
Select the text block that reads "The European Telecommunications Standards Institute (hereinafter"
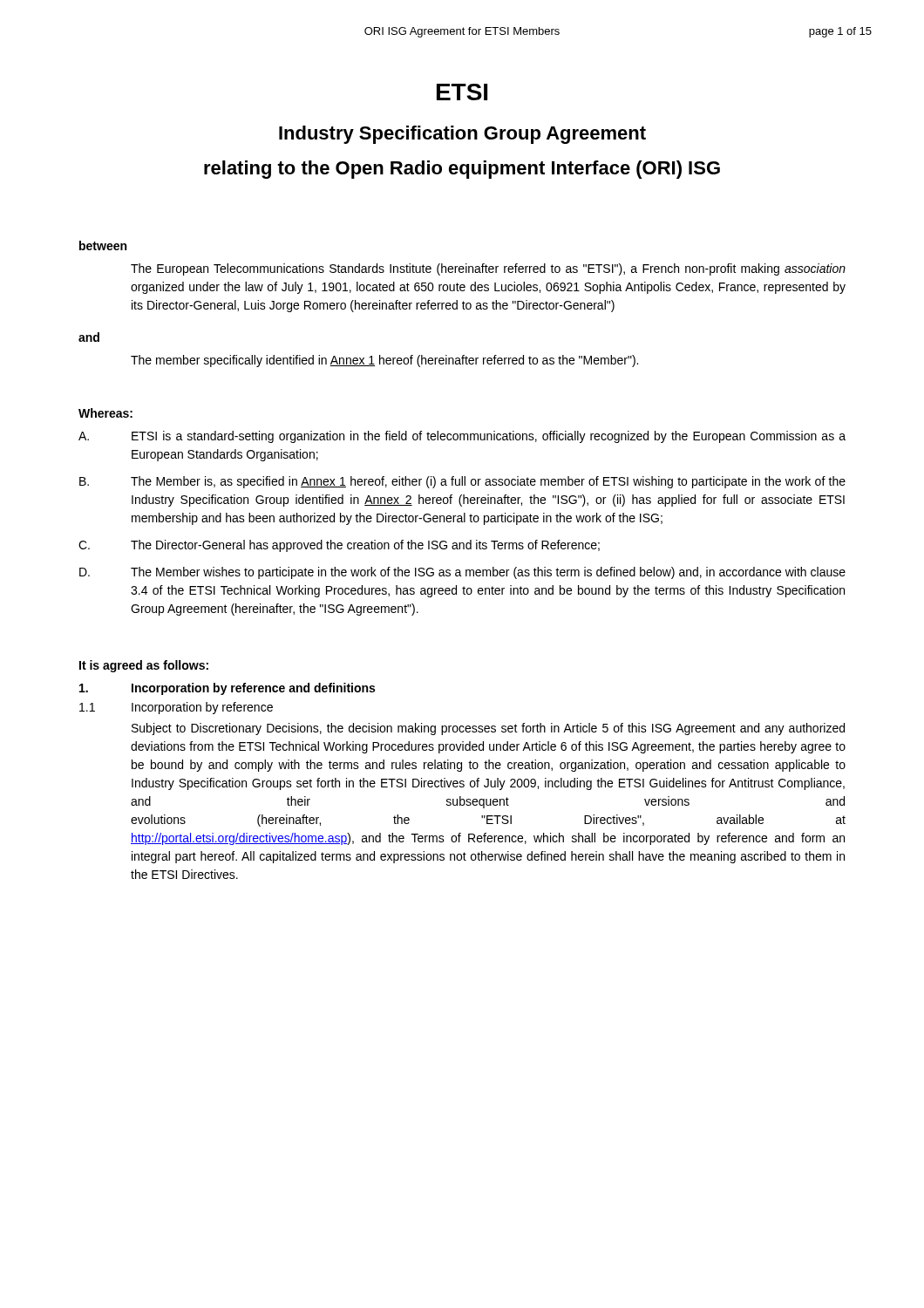(x=488, y=287)
